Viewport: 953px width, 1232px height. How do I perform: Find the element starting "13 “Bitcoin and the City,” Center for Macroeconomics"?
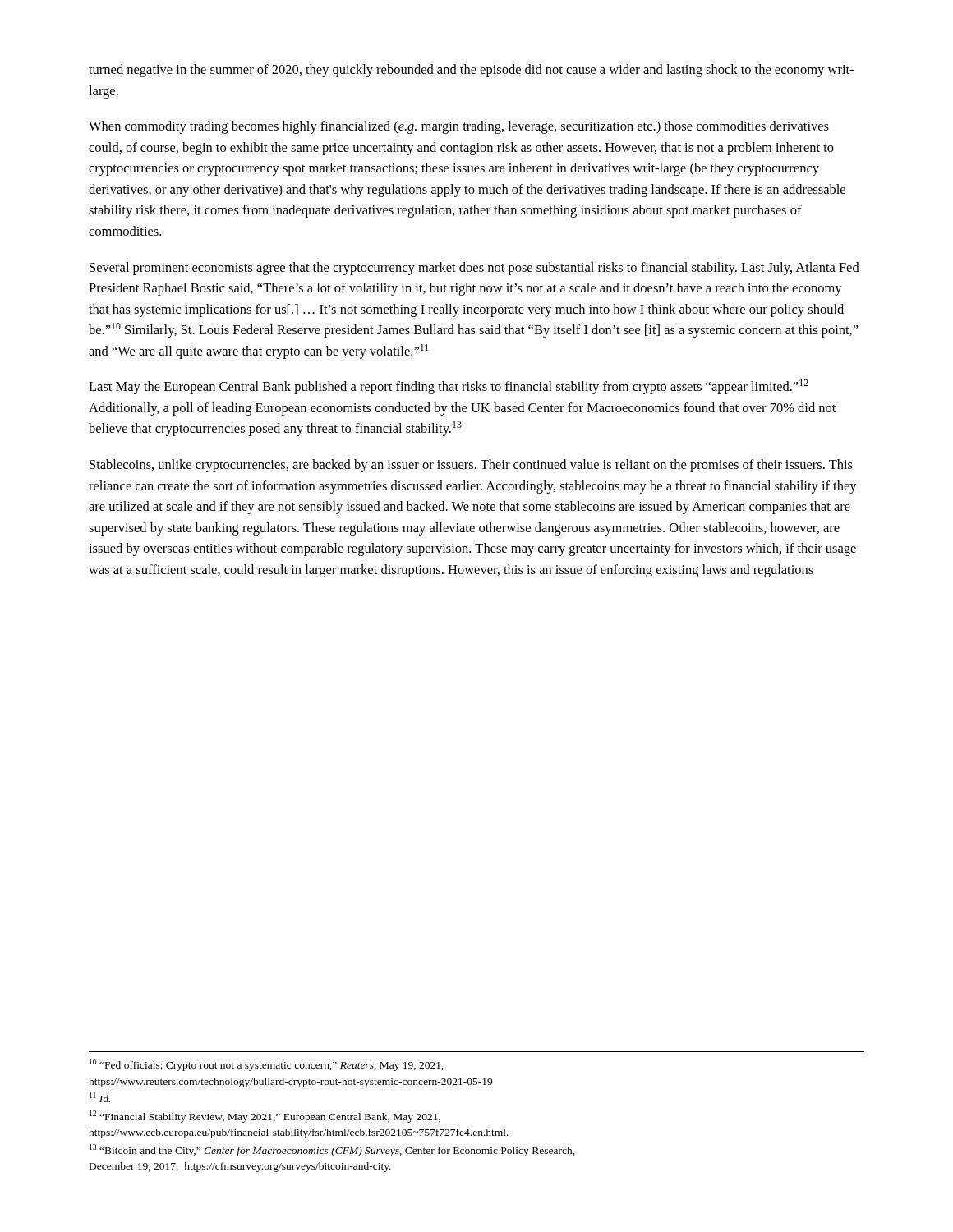click(x=332, y=1157)
